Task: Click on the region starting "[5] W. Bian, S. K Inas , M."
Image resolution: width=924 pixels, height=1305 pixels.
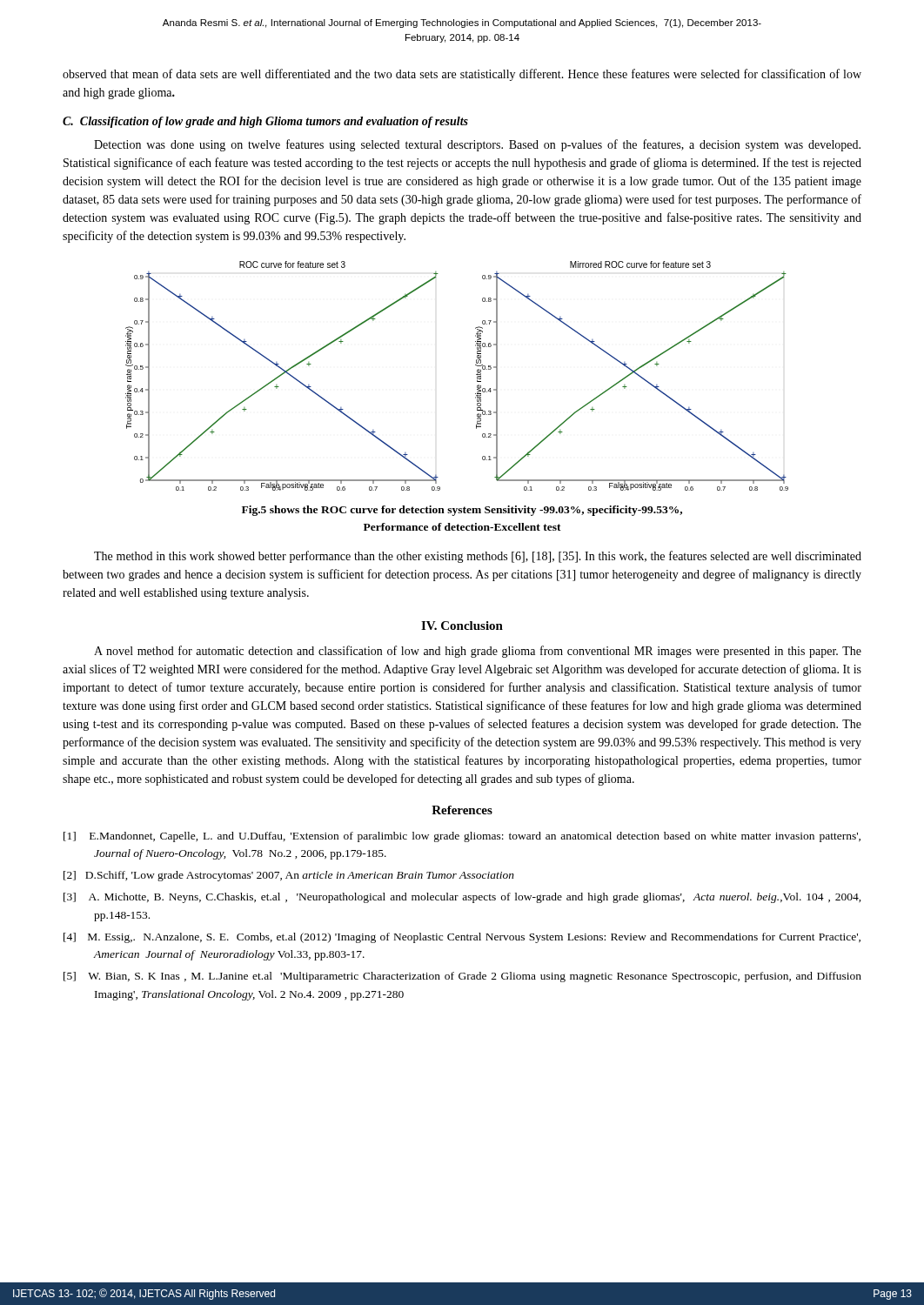Action: point(462,985)
